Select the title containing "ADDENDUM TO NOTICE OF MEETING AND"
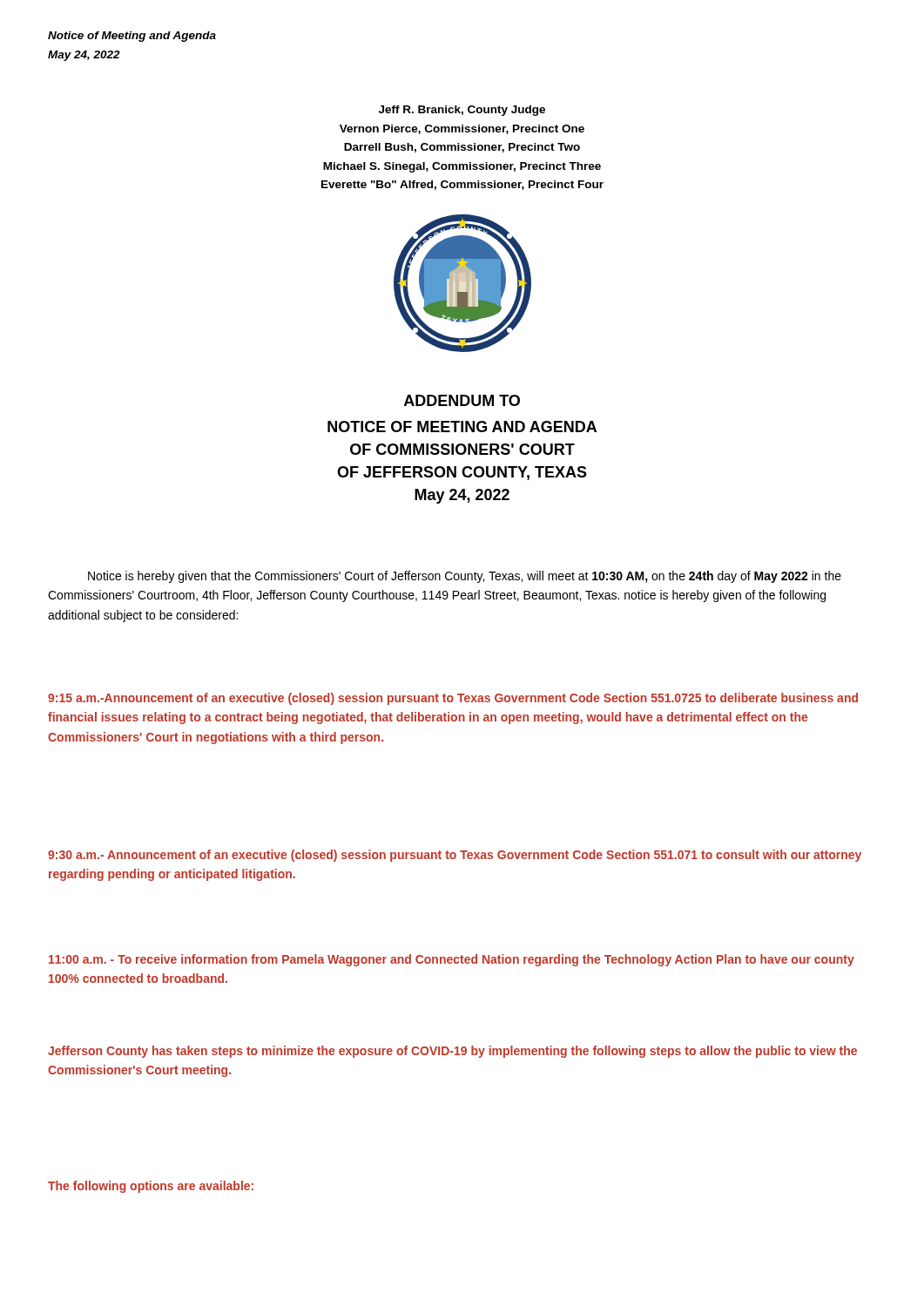 462,449
